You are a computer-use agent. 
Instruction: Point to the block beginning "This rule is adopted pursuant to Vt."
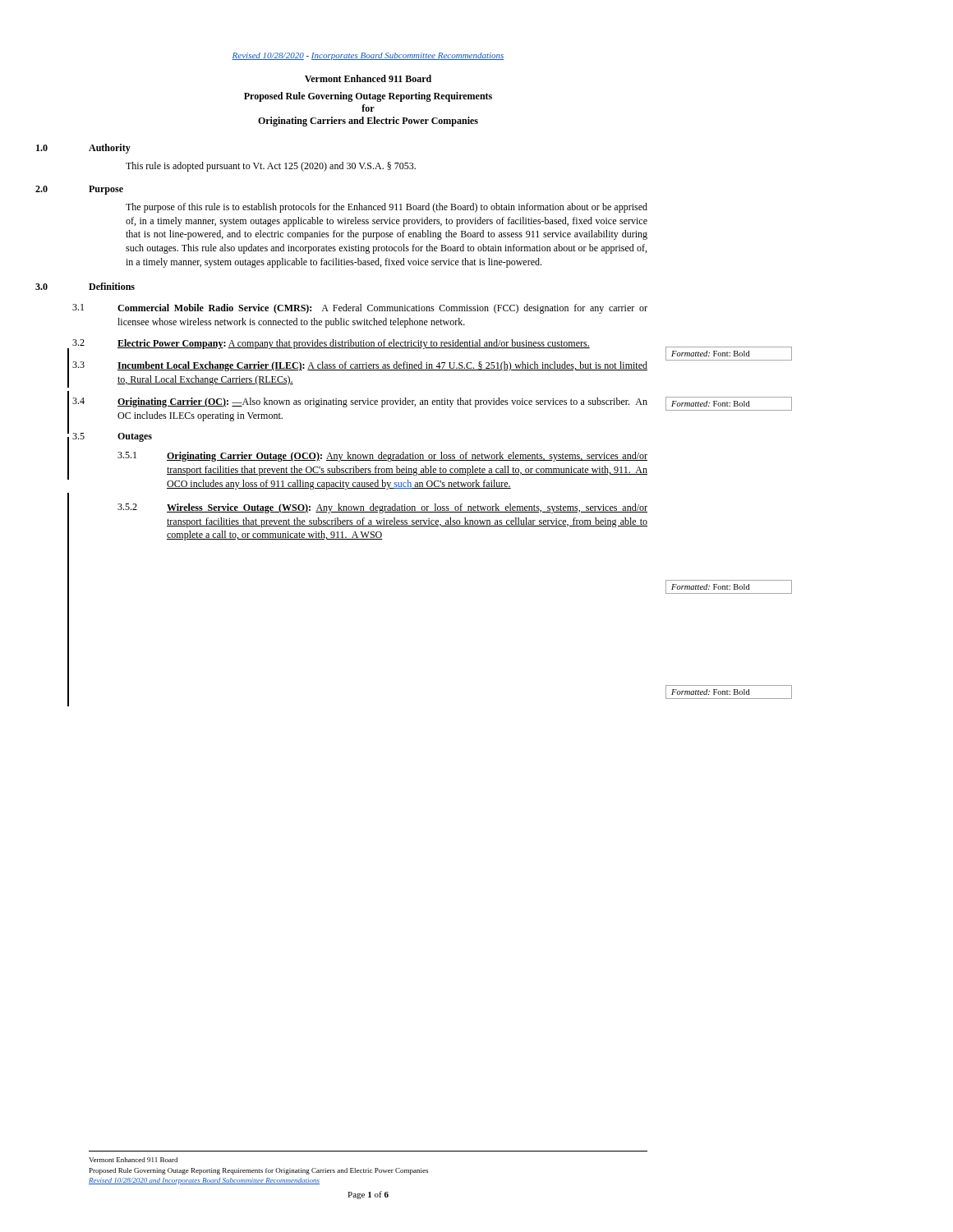271,166
